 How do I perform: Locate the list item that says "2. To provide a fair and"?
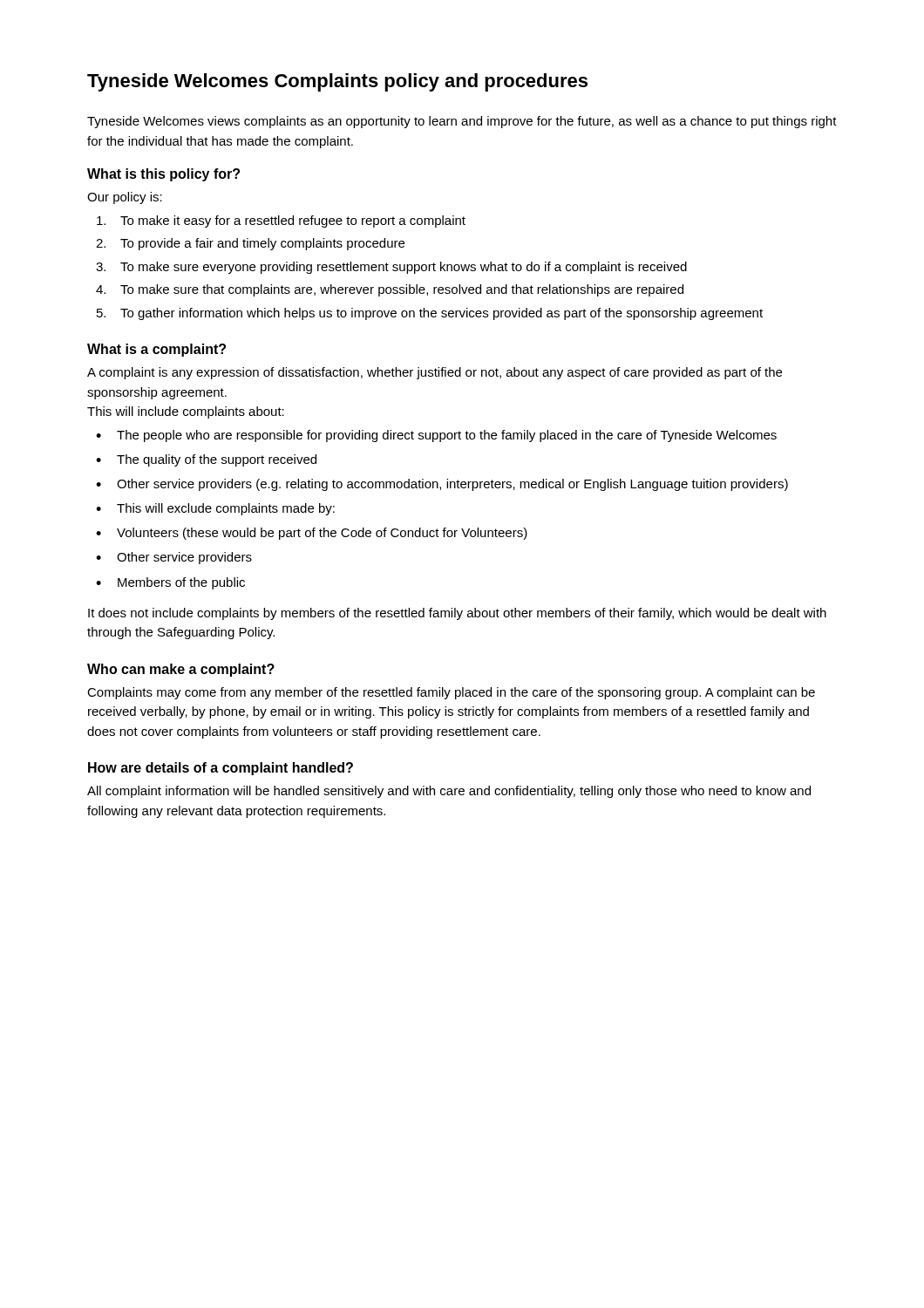(251, 244)
